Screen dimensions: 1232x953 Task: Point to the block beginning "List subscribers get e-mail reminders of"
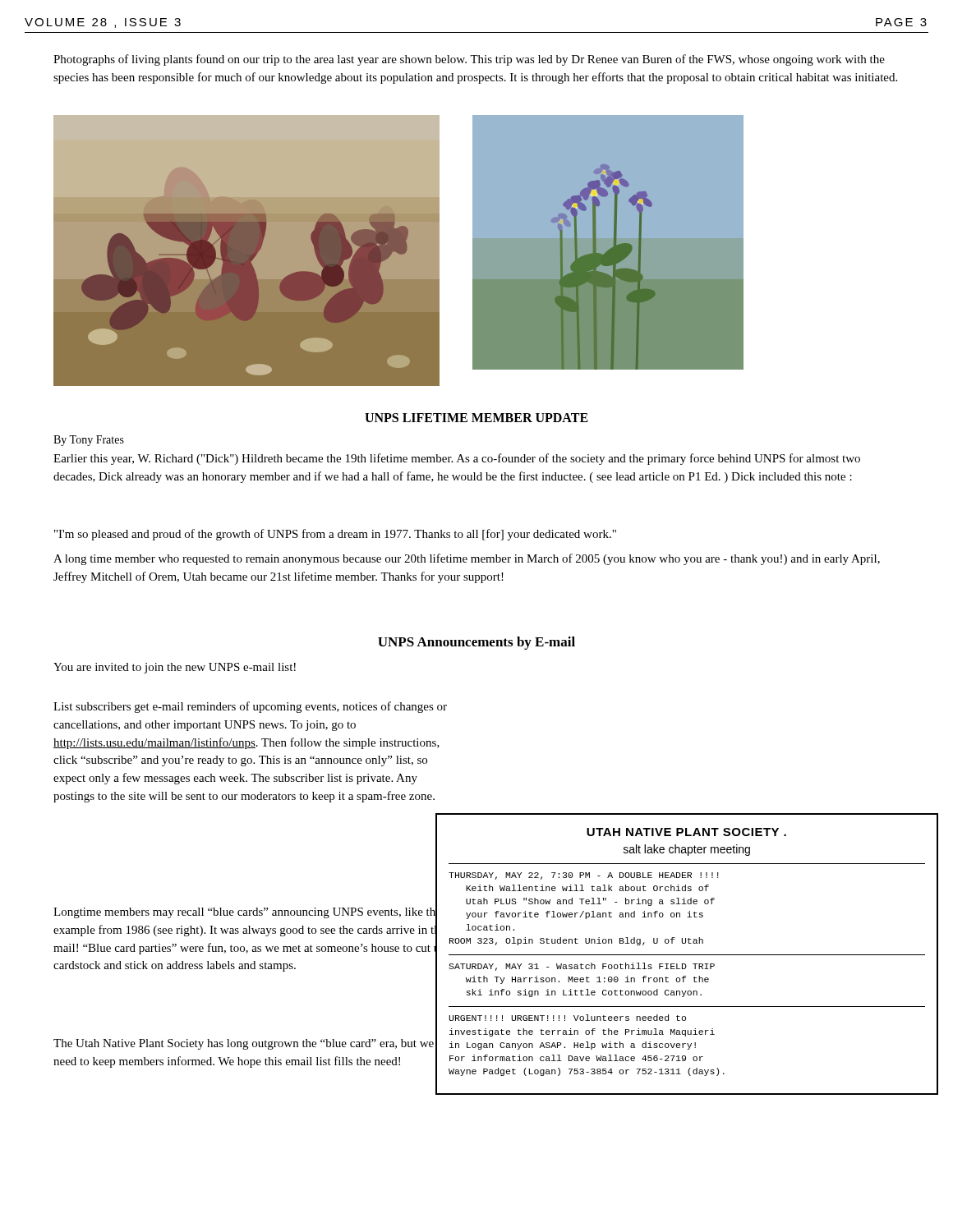tap(250, 751)
